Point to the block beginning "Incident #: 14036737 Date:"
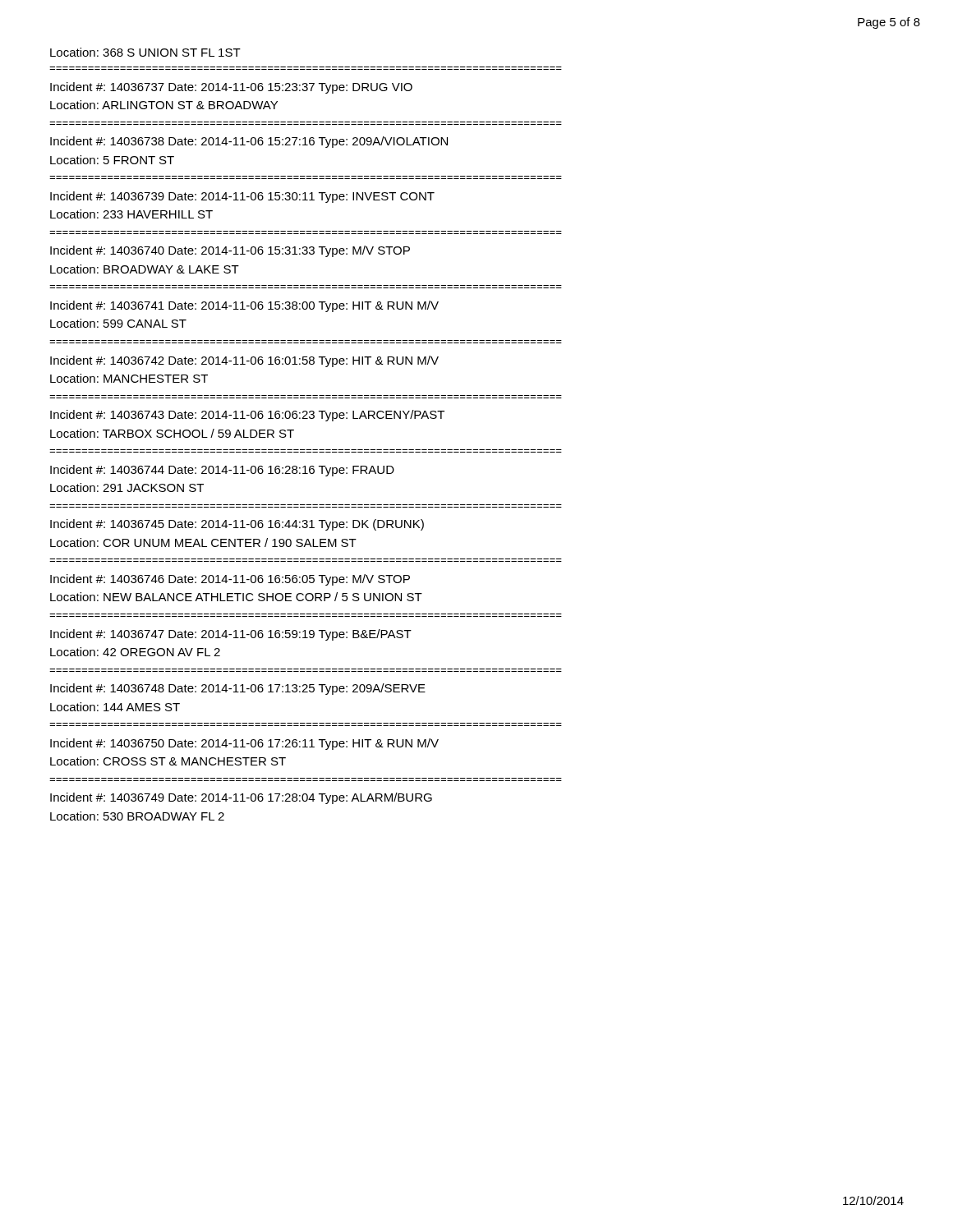 click(231, 88)
